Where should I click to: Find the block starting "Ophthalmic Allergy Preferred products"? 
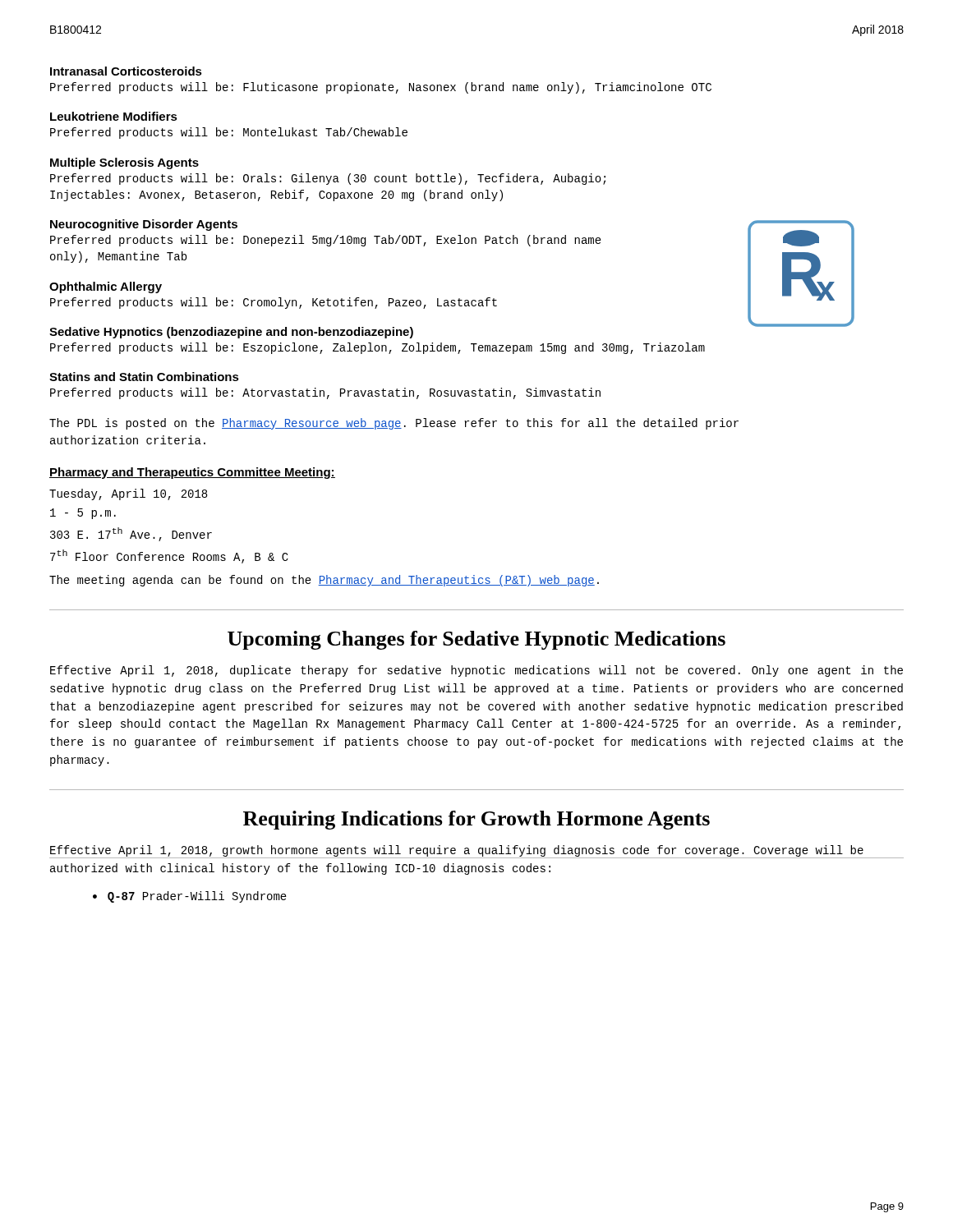[476, 295]
